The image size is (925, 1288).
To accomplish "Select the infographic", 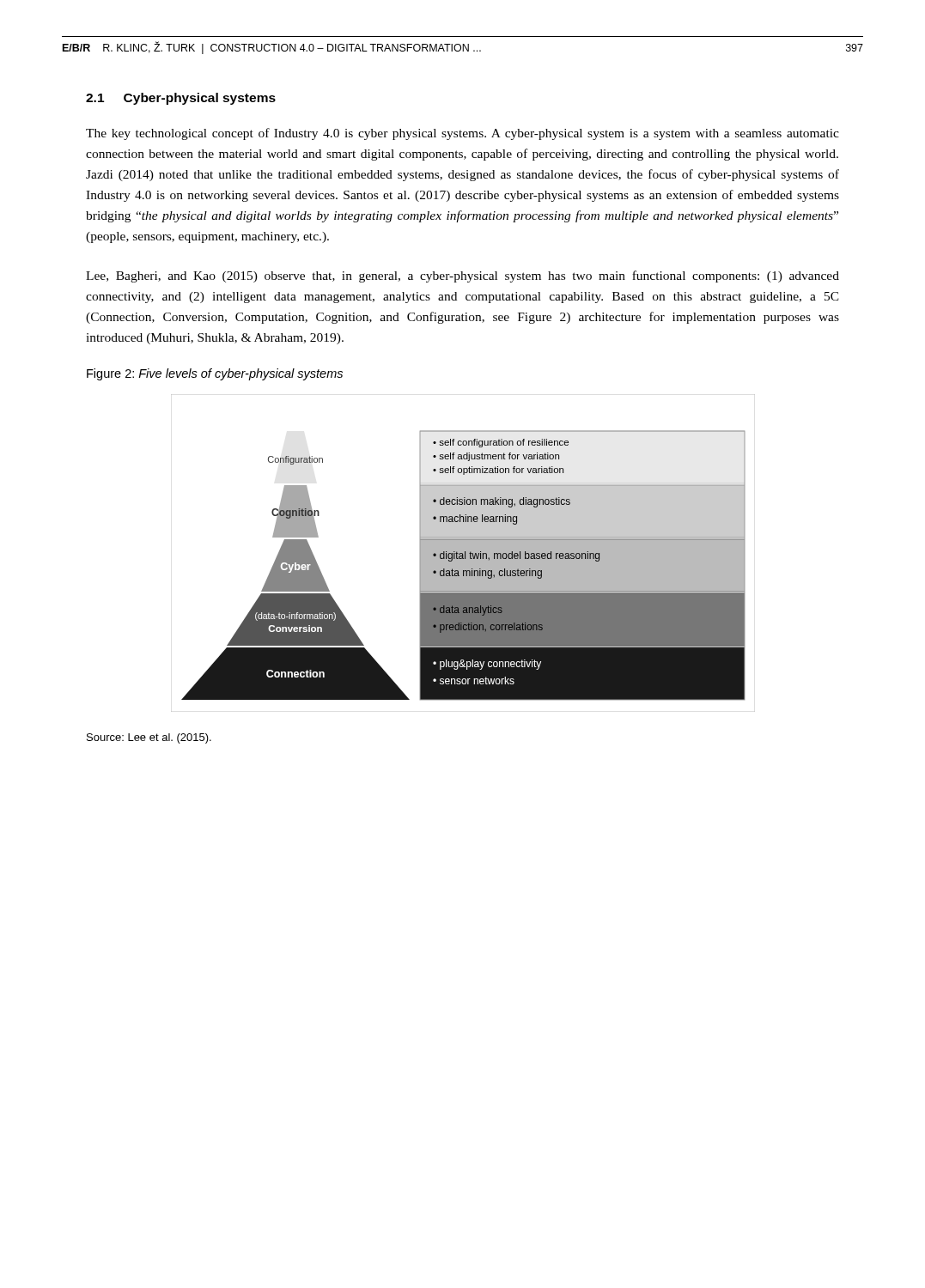I will [x=462, y=553].
